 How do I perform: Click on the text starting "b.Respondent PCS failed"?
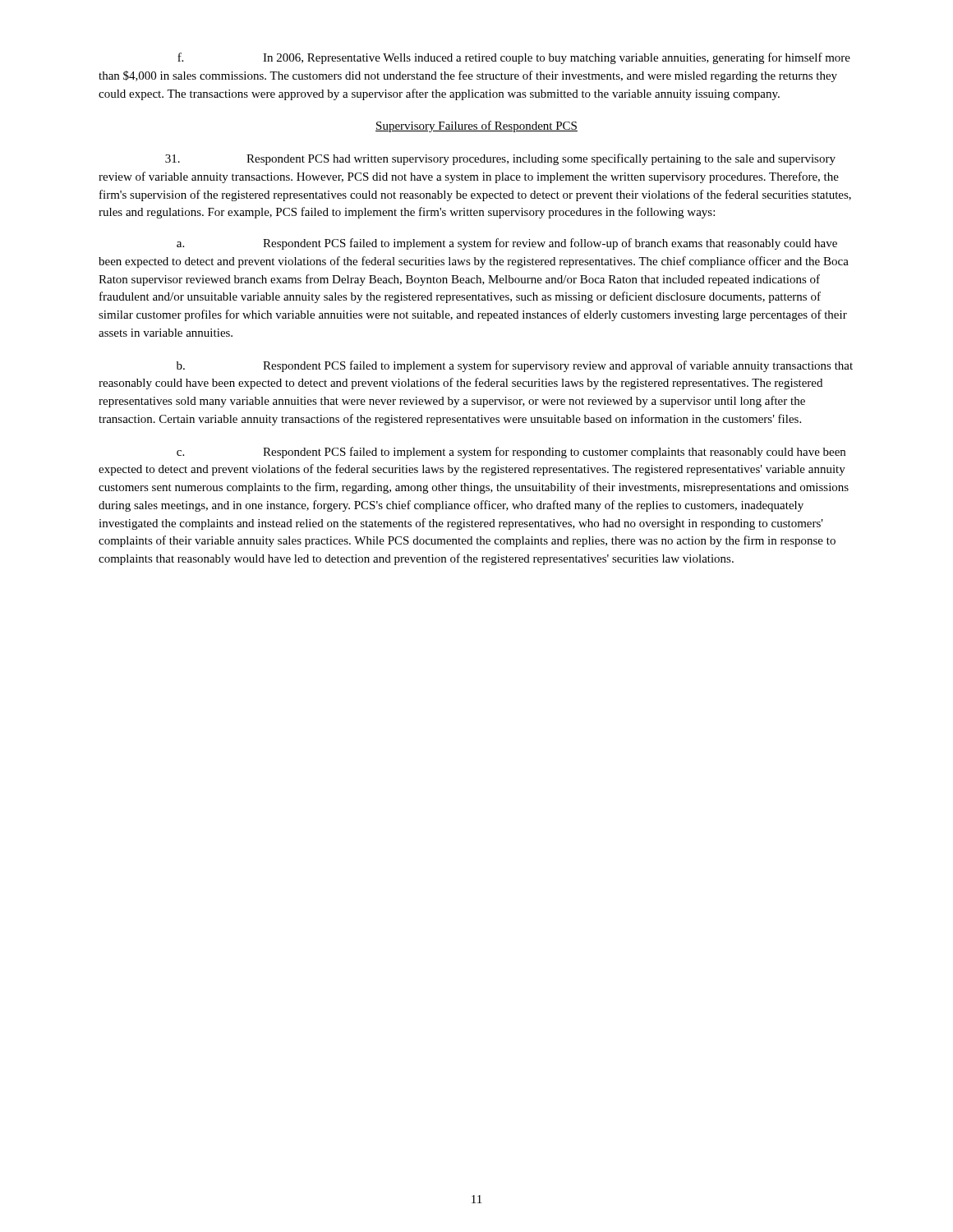[x=476, y=393]
